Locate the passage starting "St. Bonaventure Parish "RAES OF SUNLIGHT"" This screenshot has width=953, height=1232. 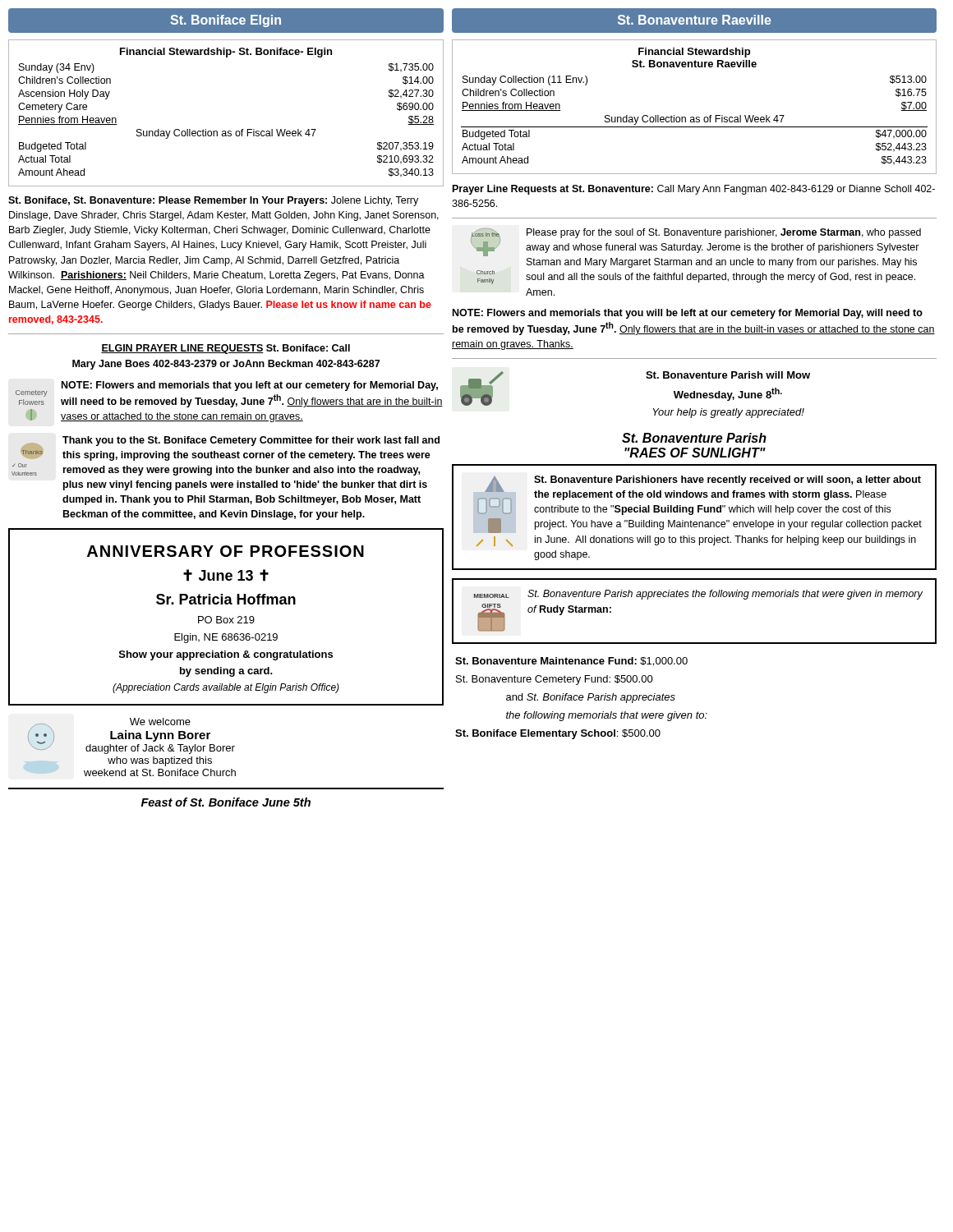tap(694, 446)
